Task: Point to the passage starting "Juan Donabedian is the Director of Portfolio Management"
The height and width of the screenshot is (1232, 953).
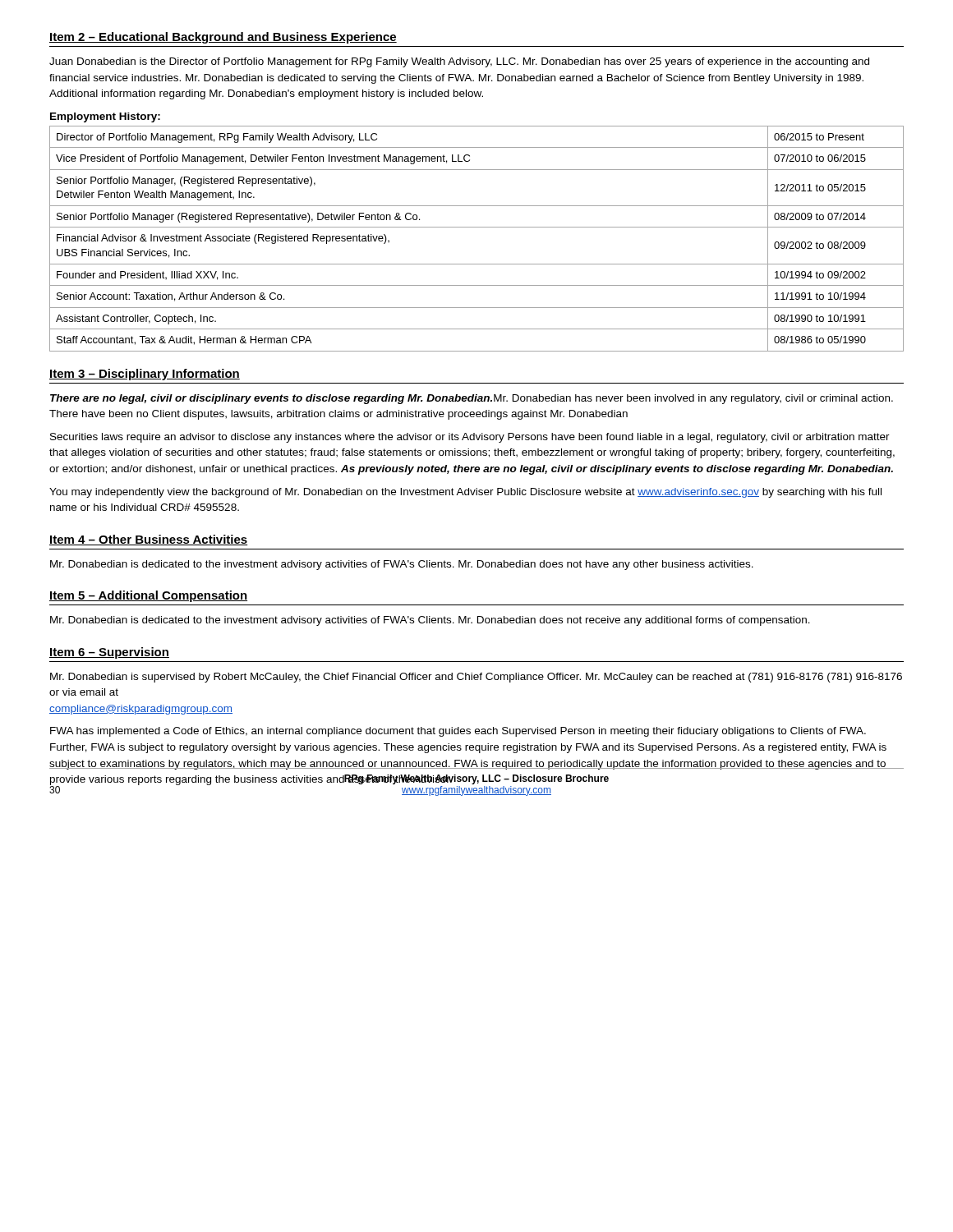Action: click(x=476, y=77)
